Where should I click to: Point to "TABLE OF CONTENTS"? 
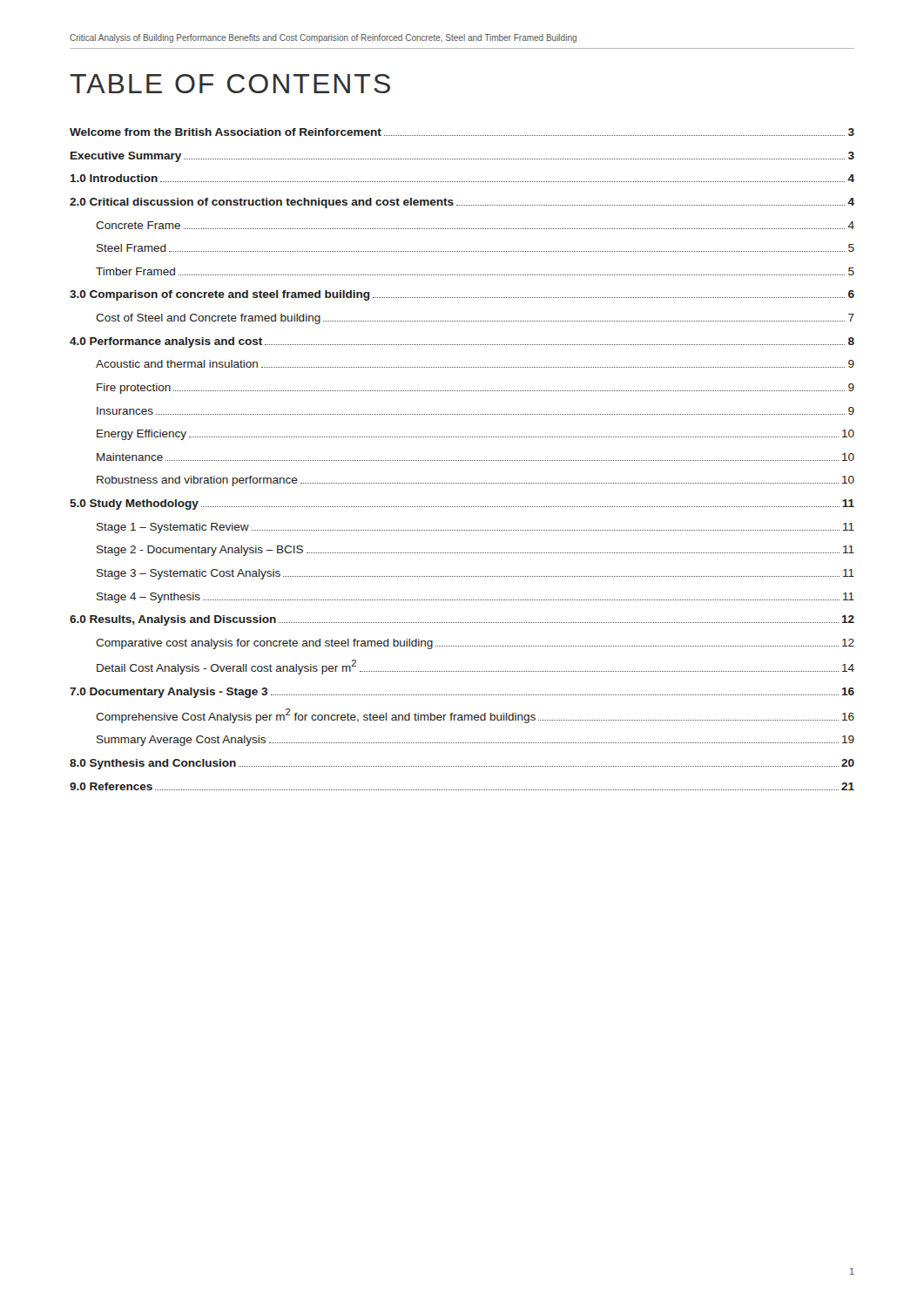click(x=231, y=84)
